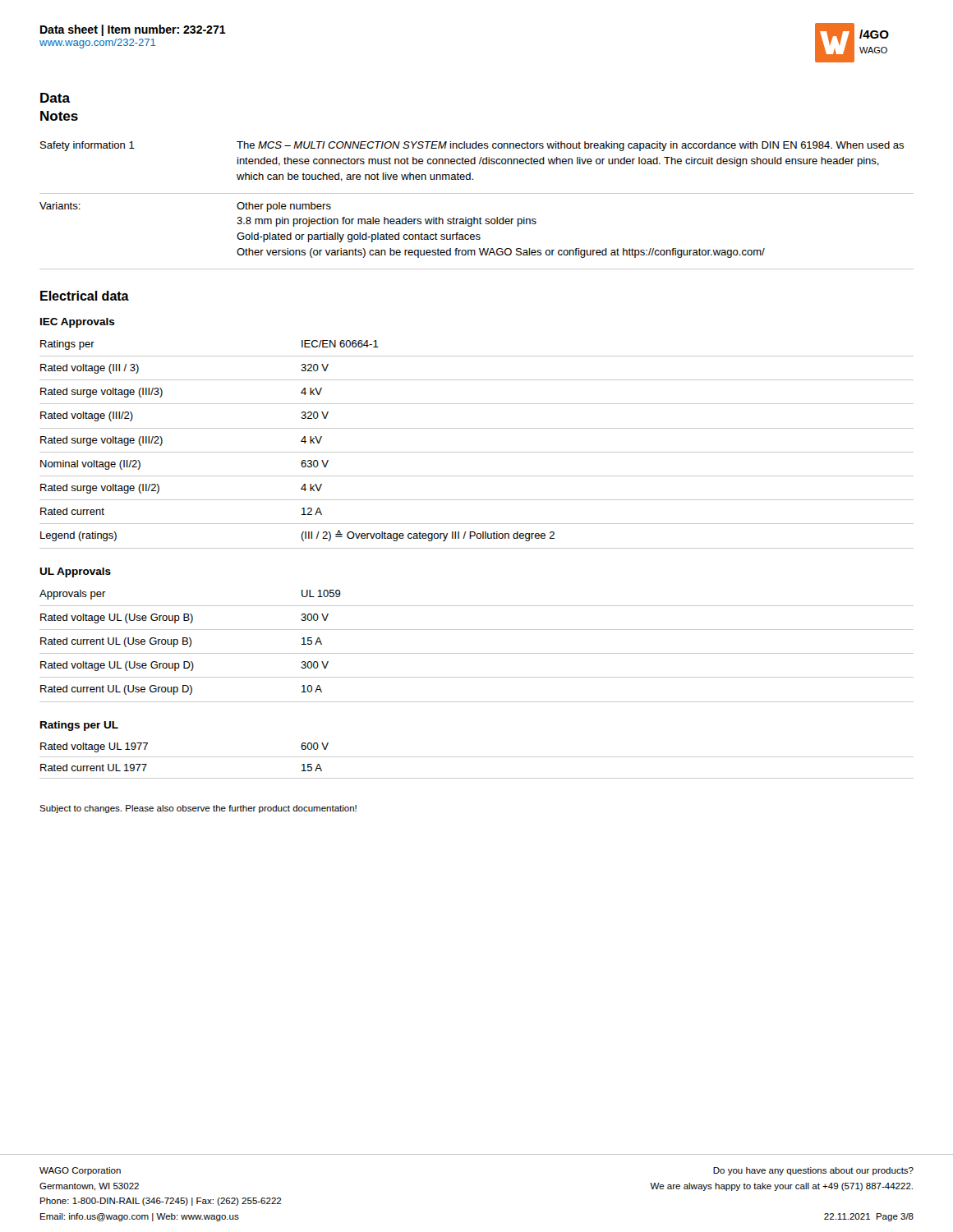Locate the table with the text "The MCS –"
The width and height of the screenshot is (953, 1232).
coord(476,201)
